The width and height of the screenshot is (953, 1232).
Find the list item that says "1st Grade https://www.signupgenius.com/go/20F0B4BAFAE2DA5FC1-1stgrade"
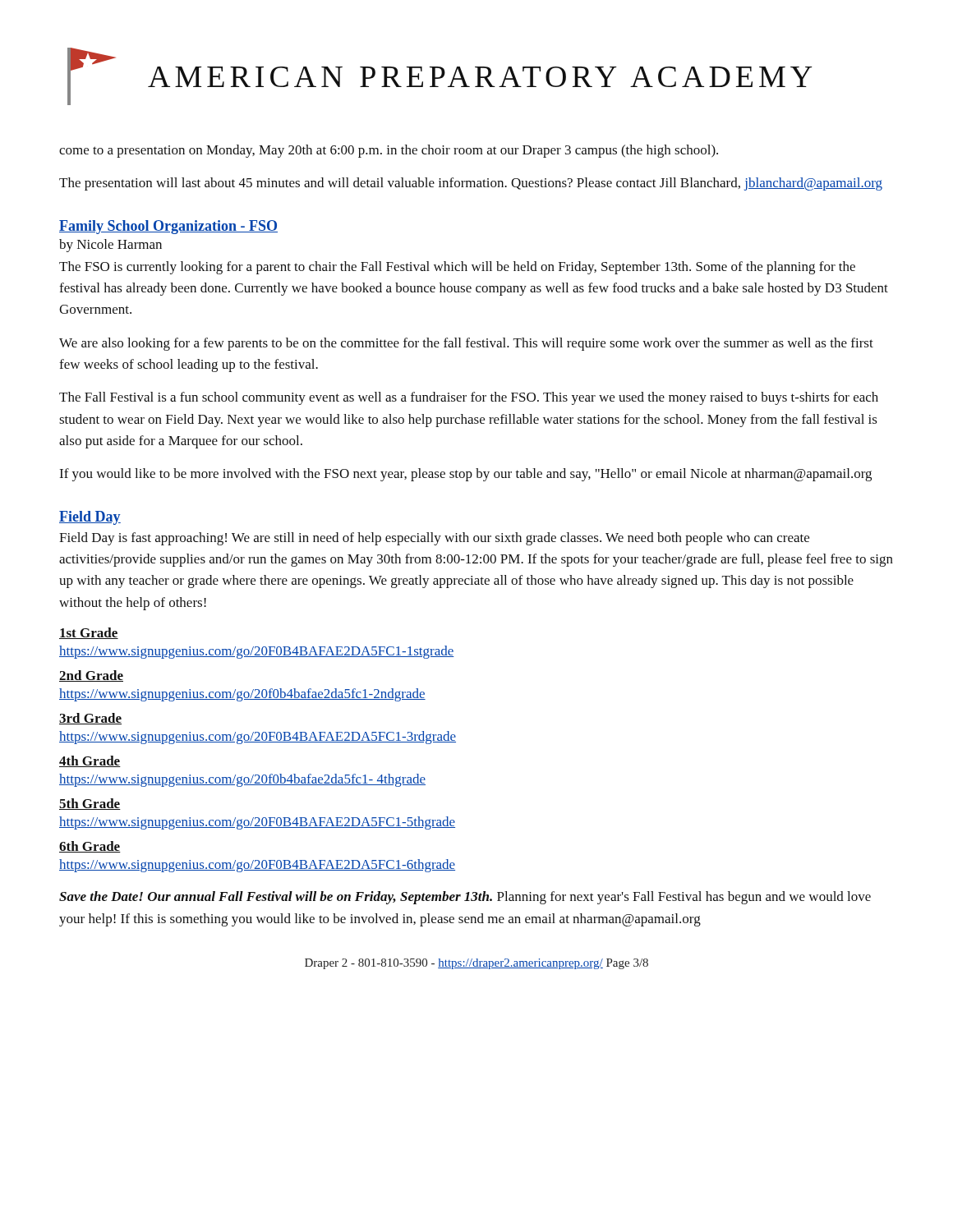[89, 633]
